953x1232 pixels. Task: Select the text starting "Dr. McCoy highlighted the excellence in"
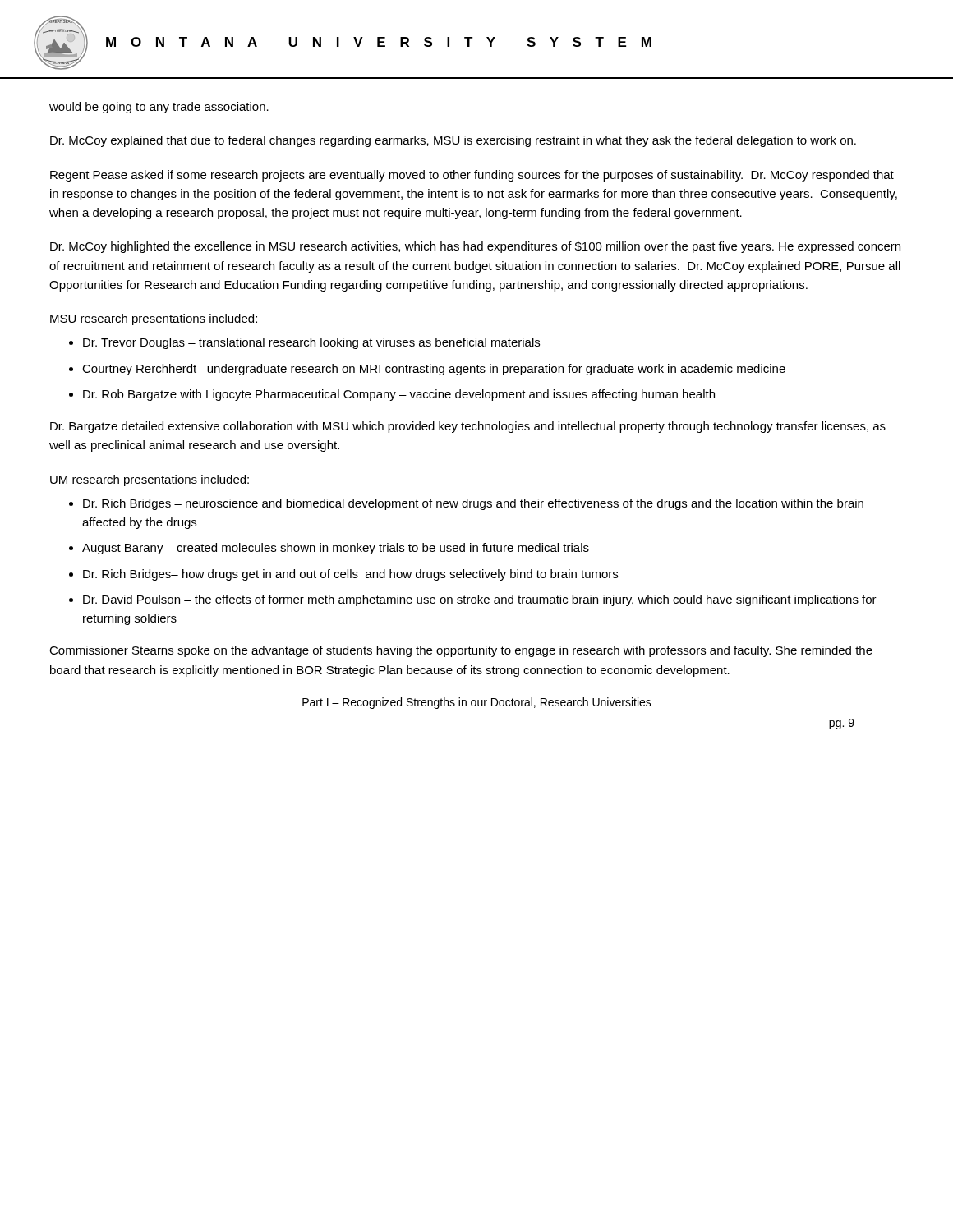tap(475, 265)
